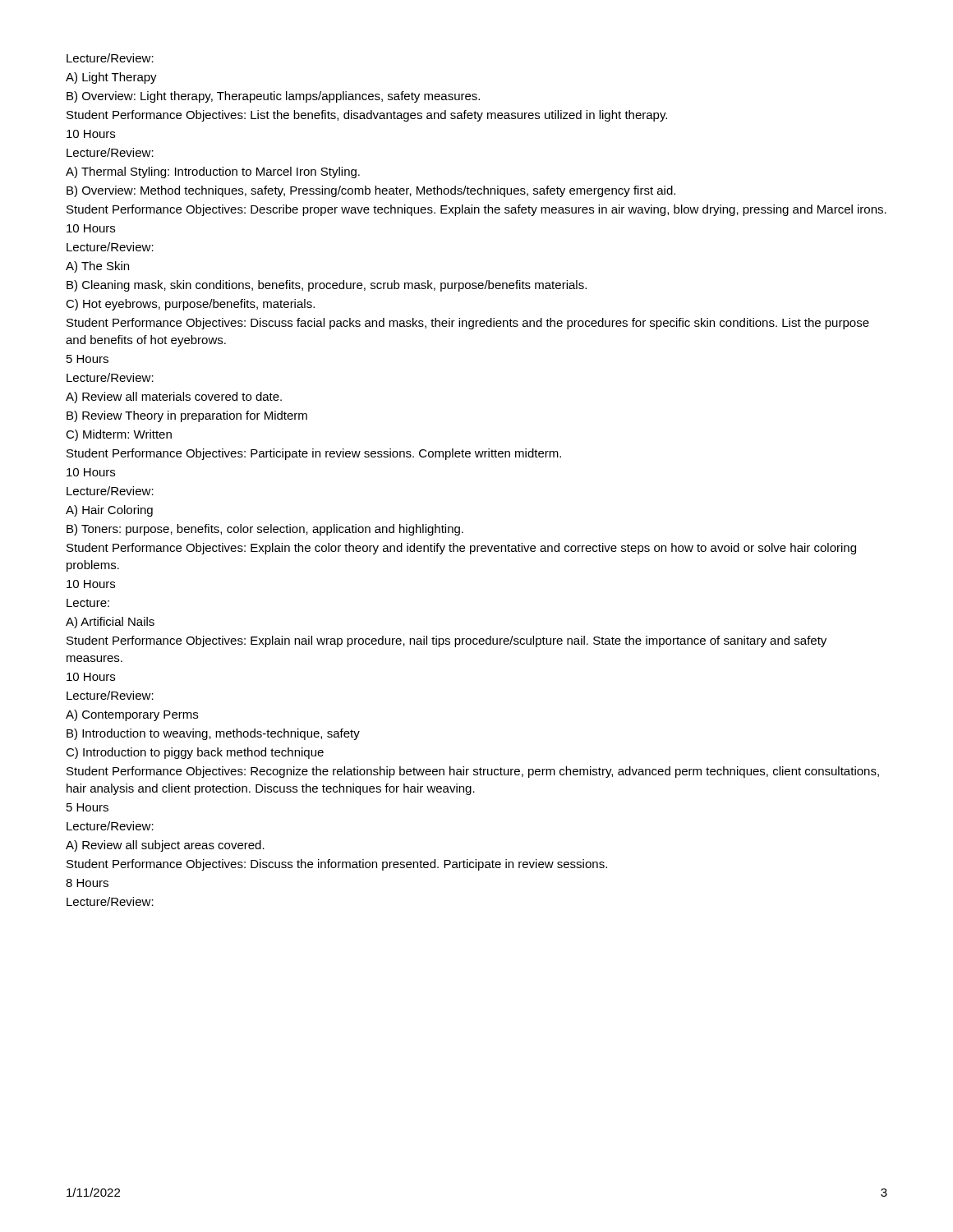Point to "C) Midterm: Written"
Screen dimensions: 1232x953
click(x=119, y=435)
